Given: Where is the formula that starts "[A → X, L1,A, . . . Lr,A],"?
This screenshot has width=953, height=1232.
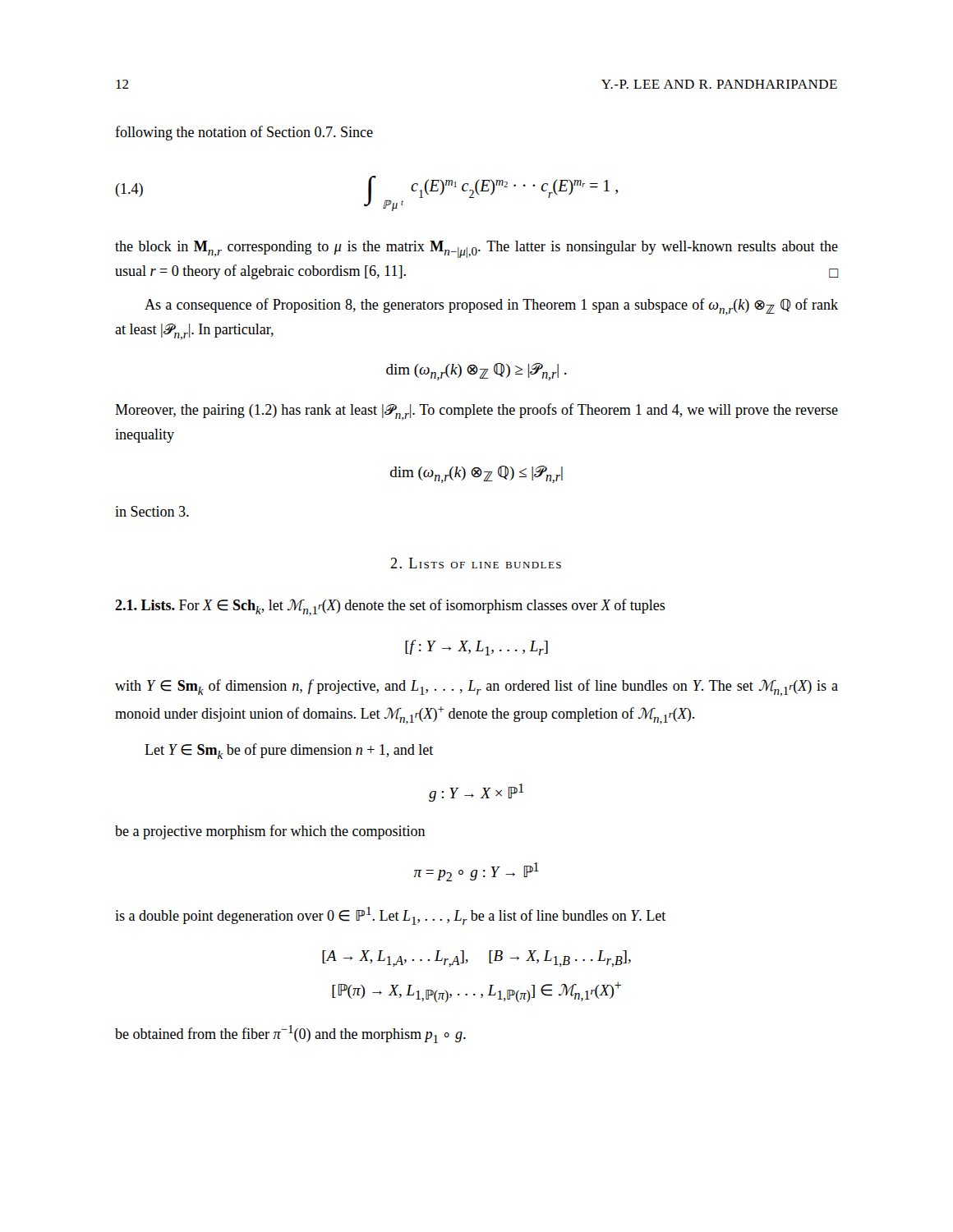Looking at the screenshot, I should tap(476, 957).
